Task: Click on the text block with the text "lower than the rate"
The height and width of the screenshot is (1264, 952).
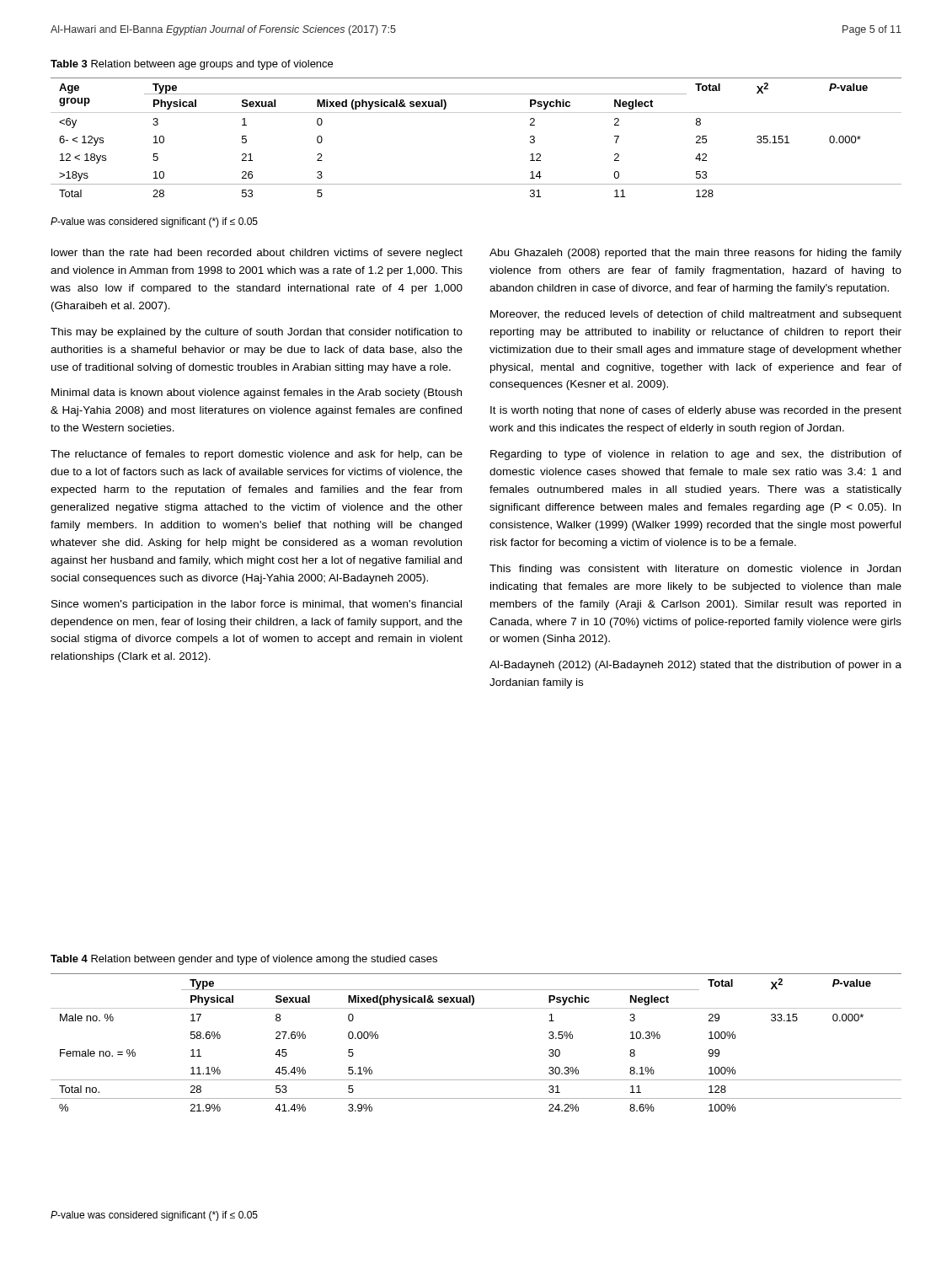Action: click(x=257, y=279)
